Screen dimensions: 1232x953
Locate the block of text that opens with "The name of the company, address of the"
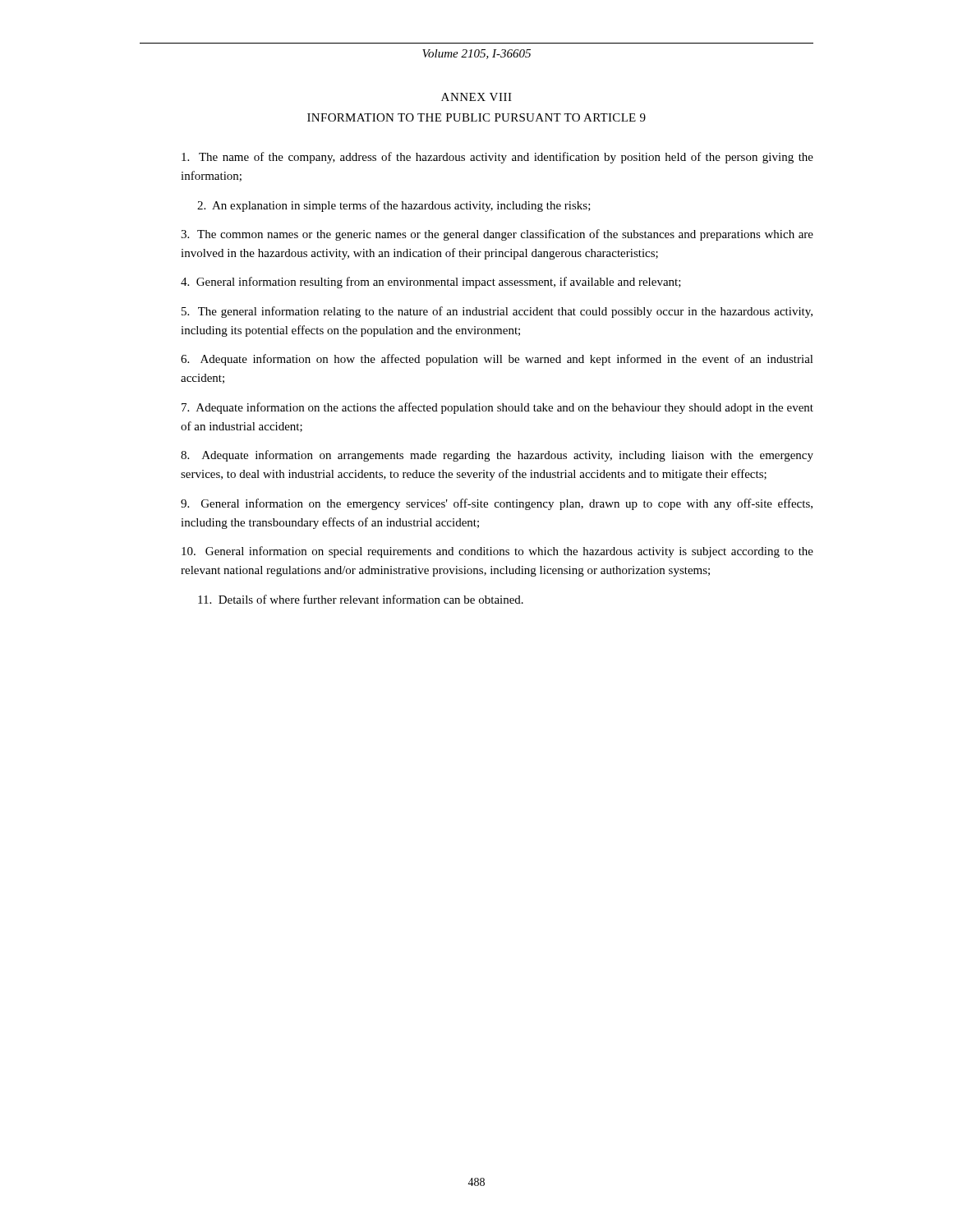[497, 166]
